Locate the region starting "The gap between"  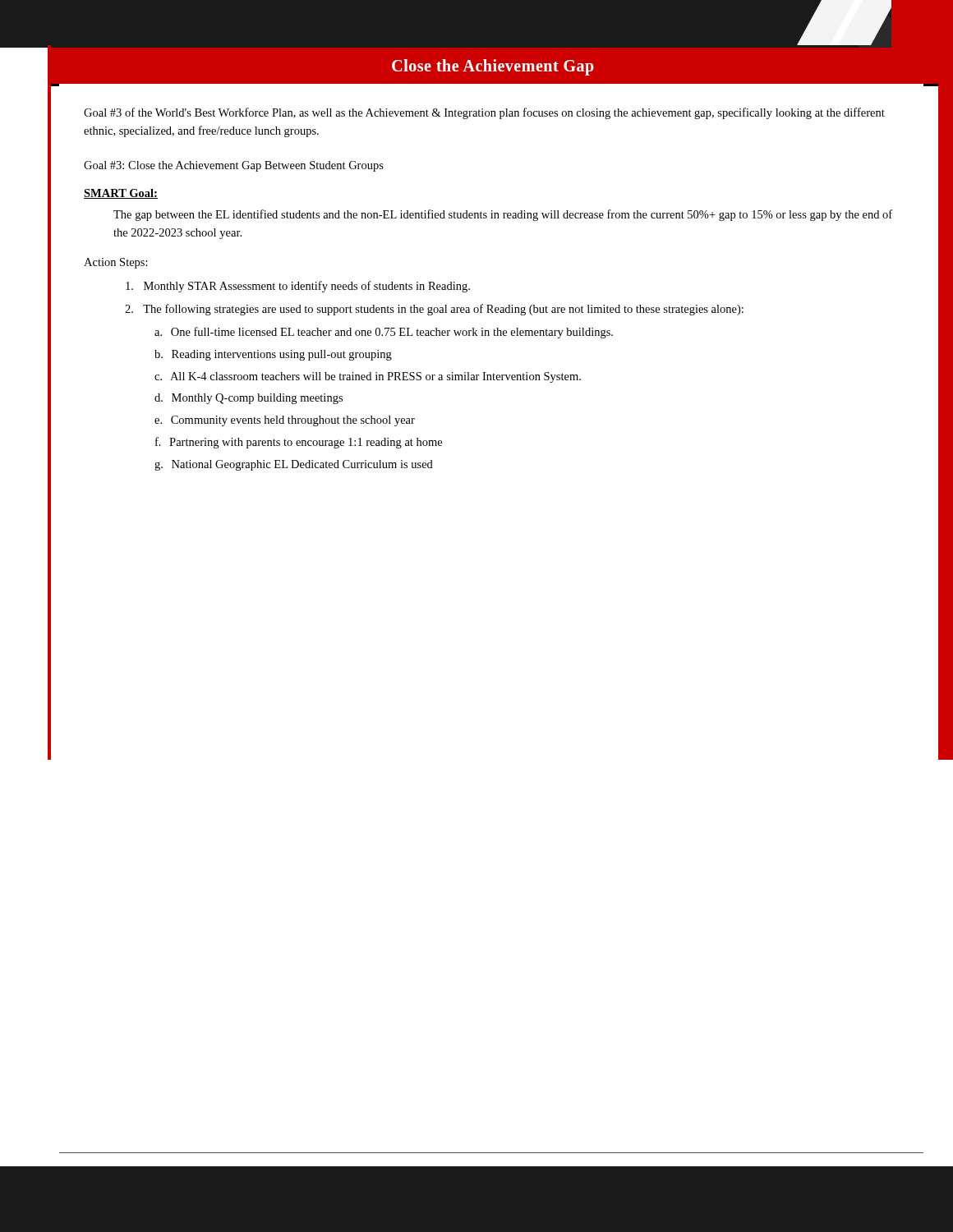[x=503, y=223]
